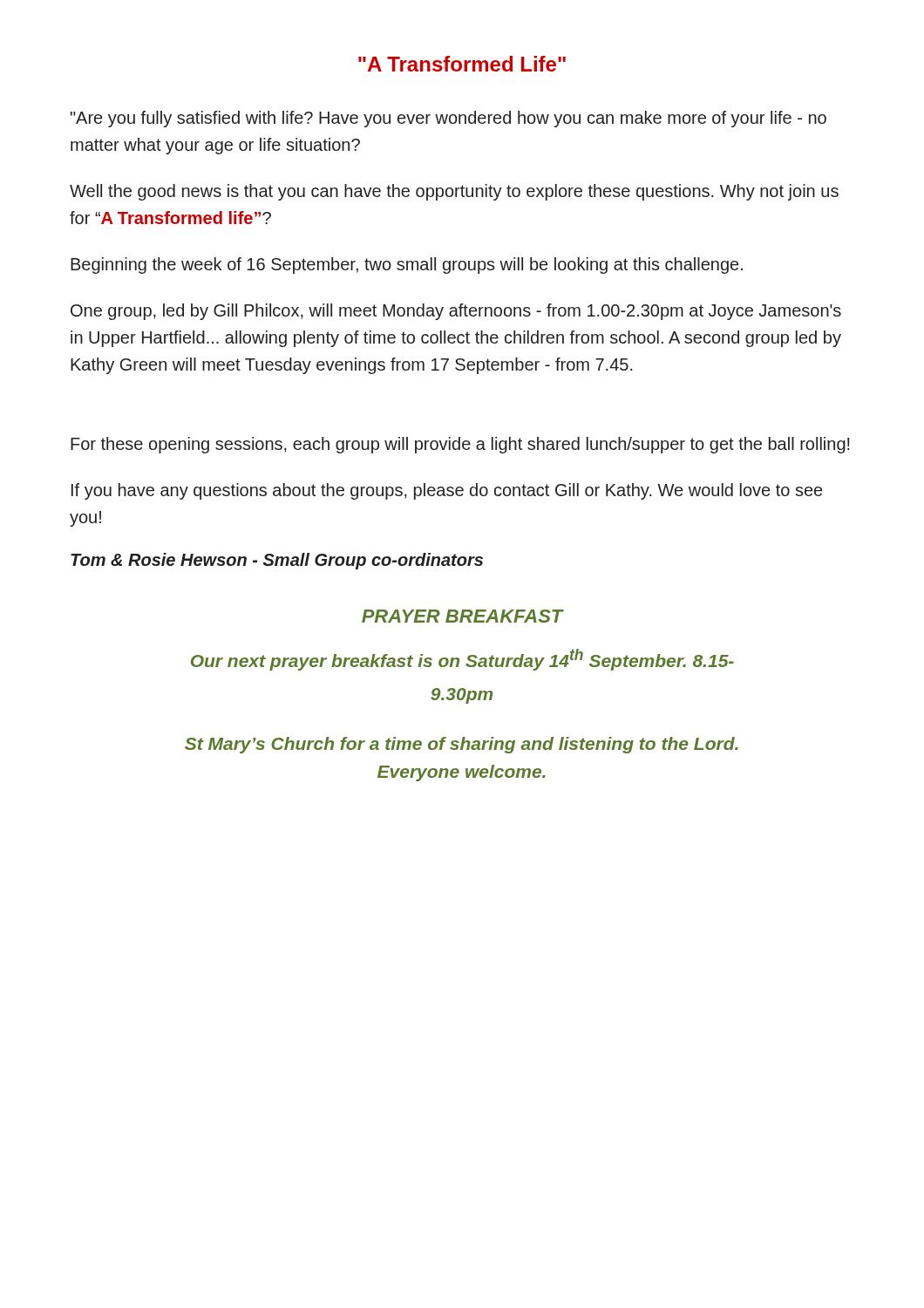Select the section header
This screenshot has height=1308, width=924.
coord(462,616)
